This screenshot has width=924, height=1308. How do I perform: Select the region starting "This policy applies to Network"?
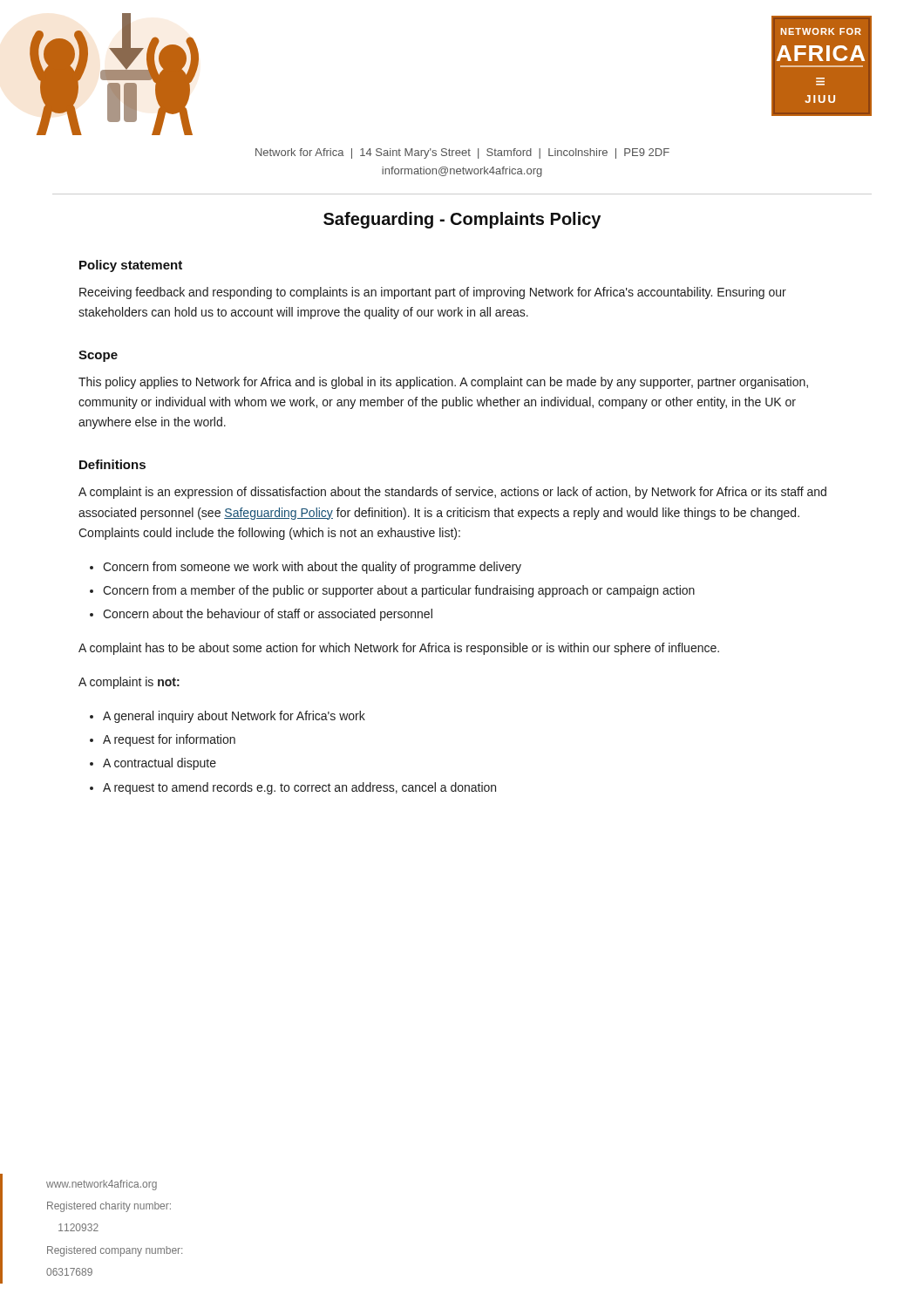444,402
